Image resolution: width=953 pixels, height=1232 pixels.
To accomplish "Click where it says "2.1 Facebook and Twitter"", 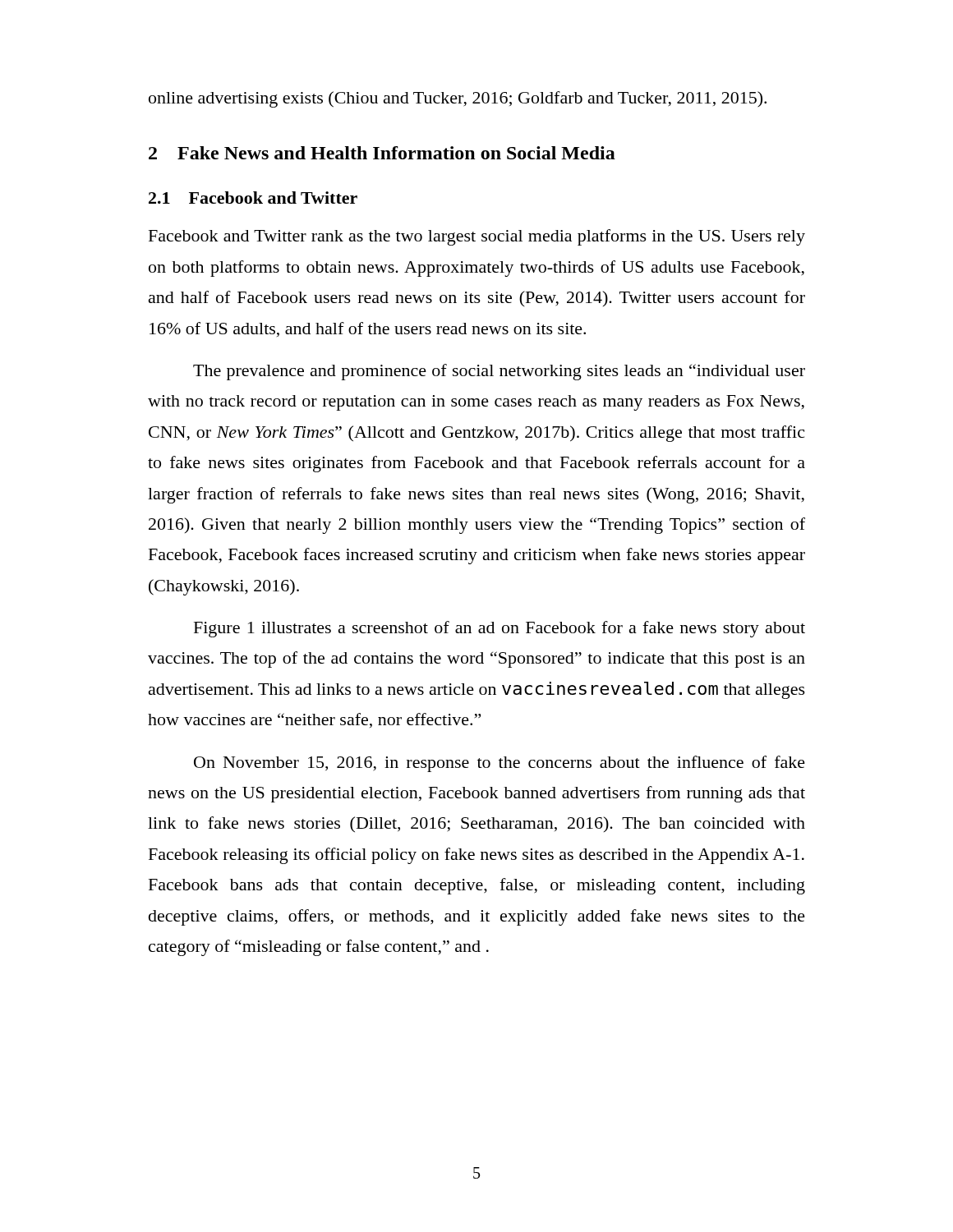I will [x=253, y=198].
